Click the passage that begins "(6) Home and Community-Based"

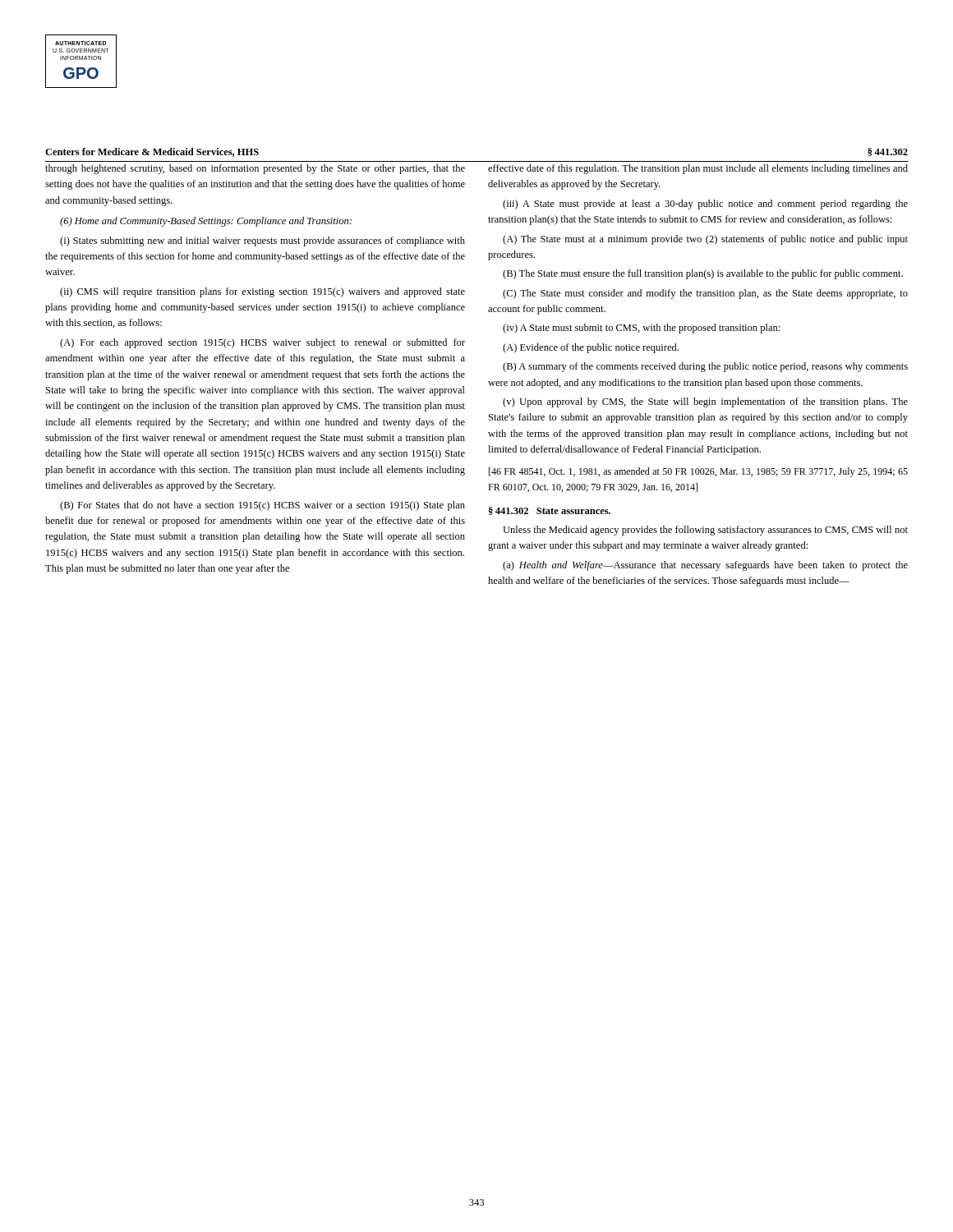[x=255, y=222]
